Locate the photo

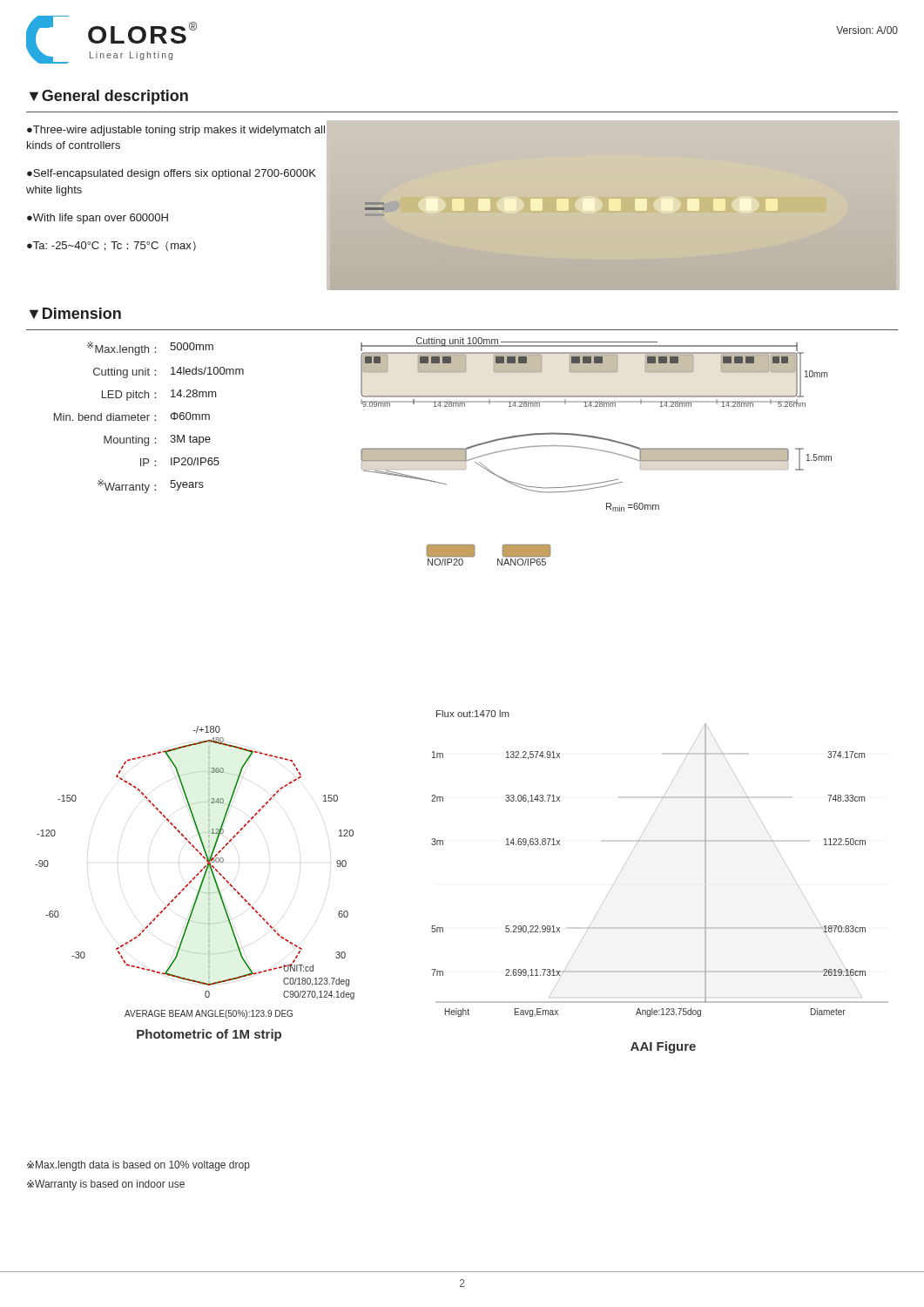613,205
